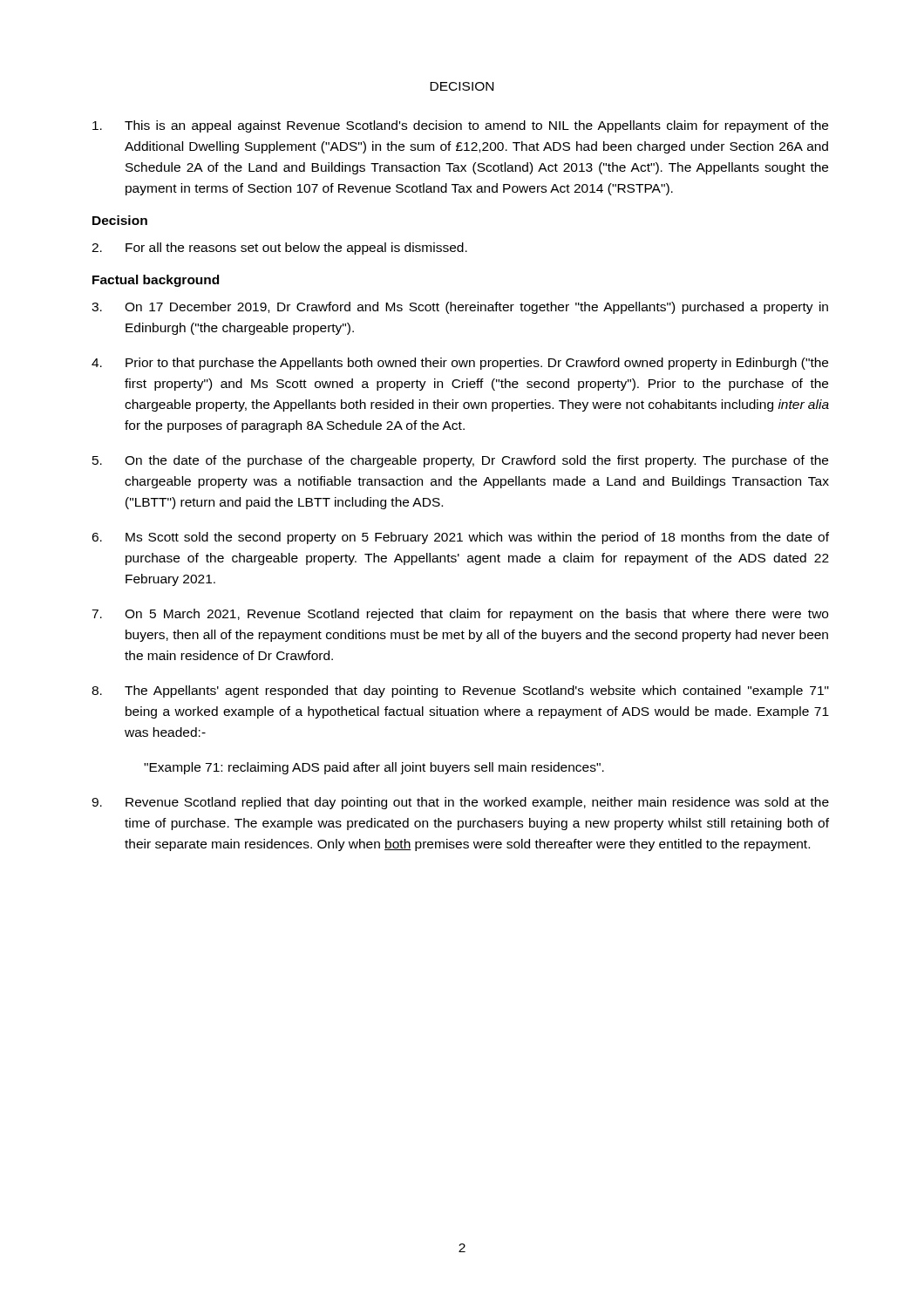Select the text block that reads "For all the reasons set out below"
The height and width of the screenshot is (1308, 924).
pos(460,248)
